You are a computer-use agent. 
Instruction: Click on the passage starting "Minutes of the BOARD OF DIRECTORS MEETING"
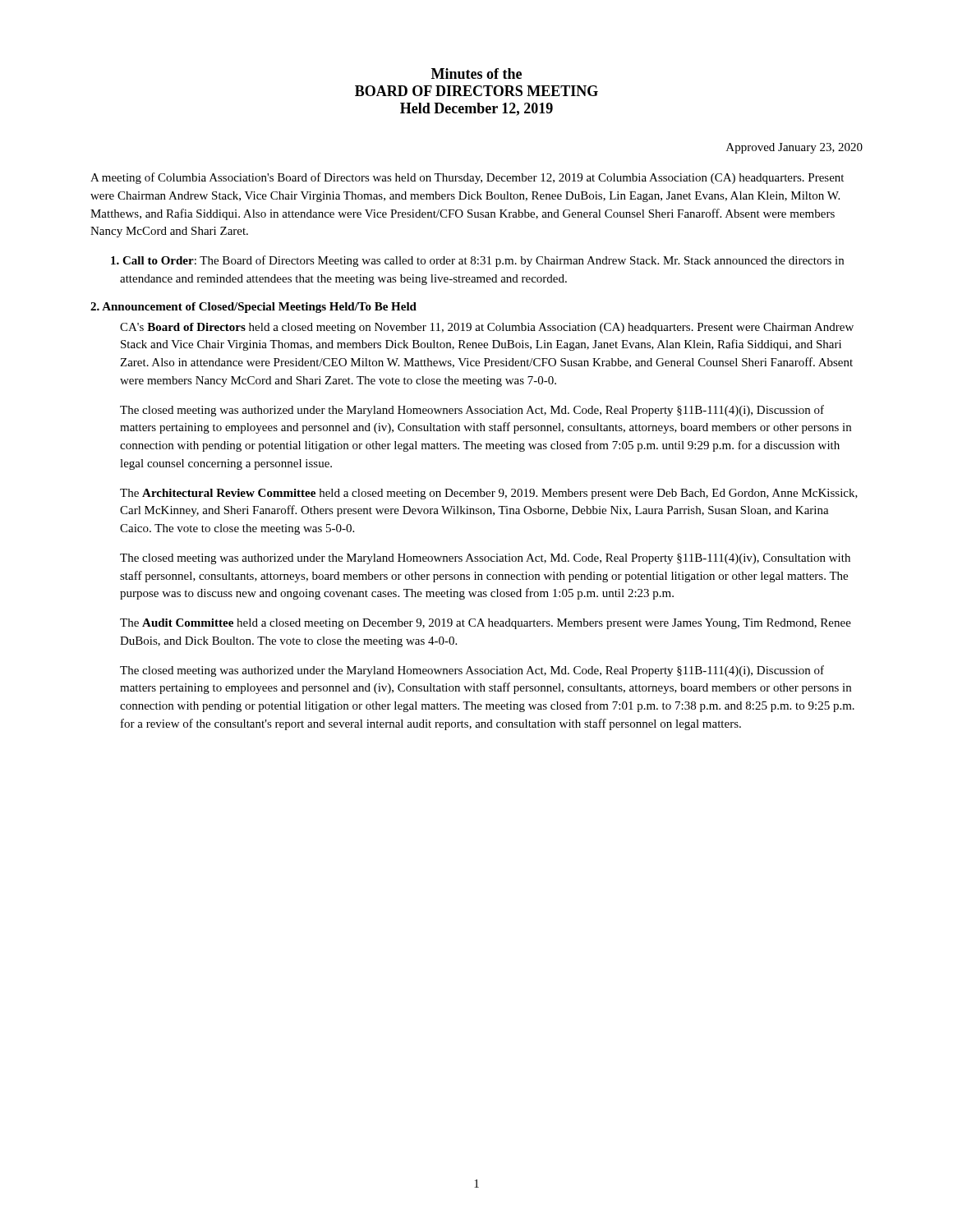[x=476, y=92]
